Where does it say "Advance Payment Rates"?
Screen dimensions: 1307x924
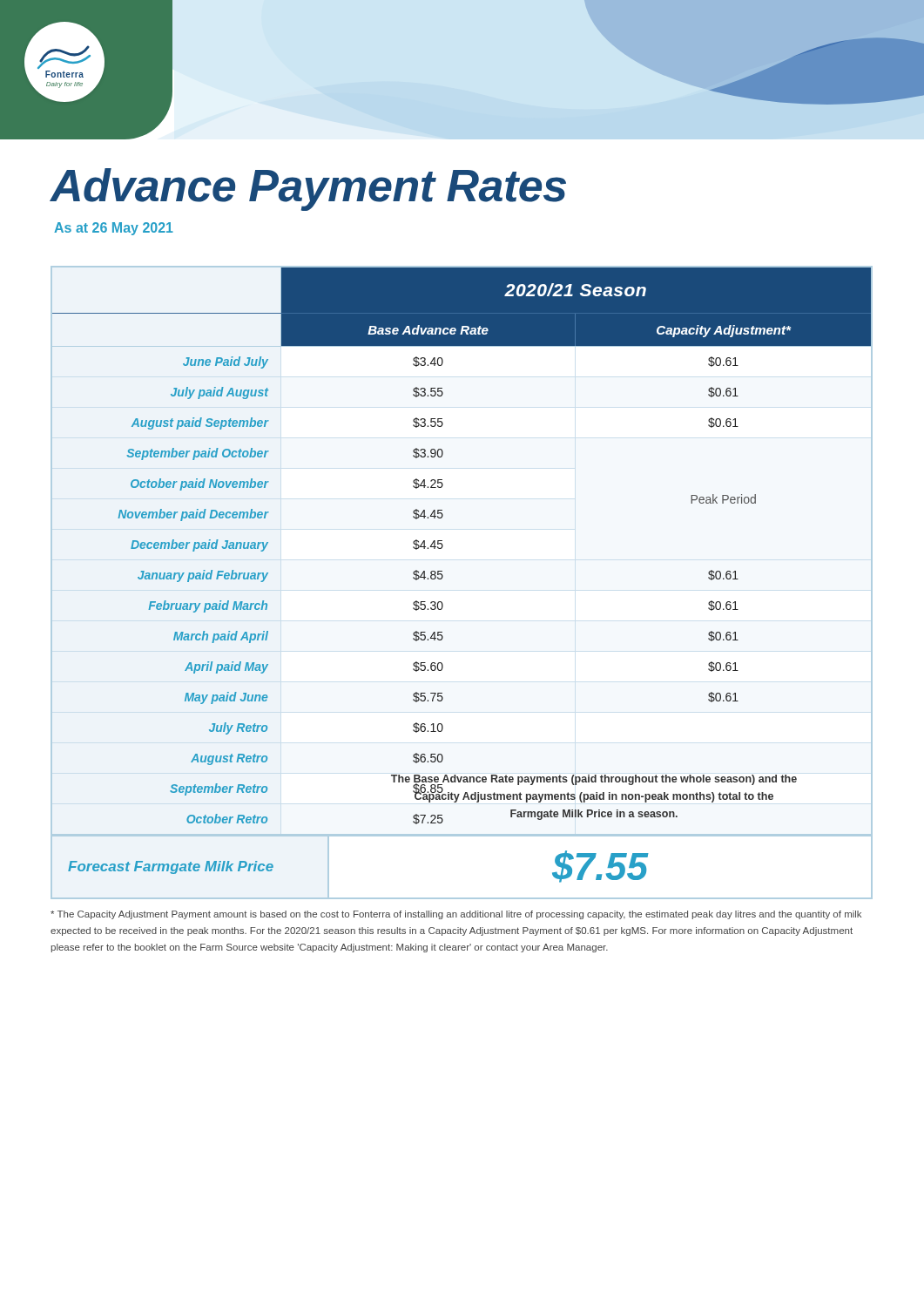309,186
